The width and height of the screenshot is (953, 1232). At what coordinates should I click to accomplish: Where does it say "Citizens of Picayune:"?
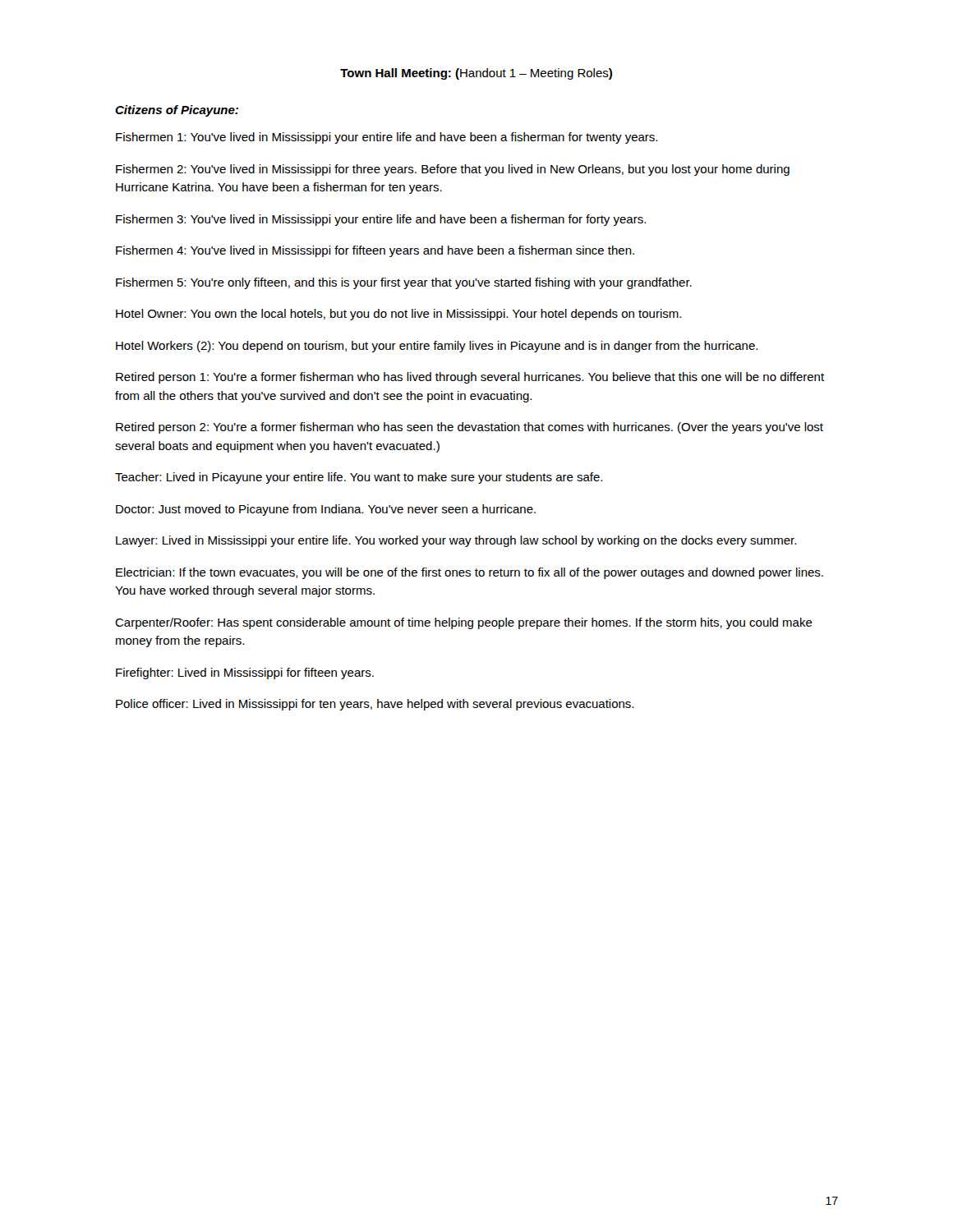[x=177, y=110]
